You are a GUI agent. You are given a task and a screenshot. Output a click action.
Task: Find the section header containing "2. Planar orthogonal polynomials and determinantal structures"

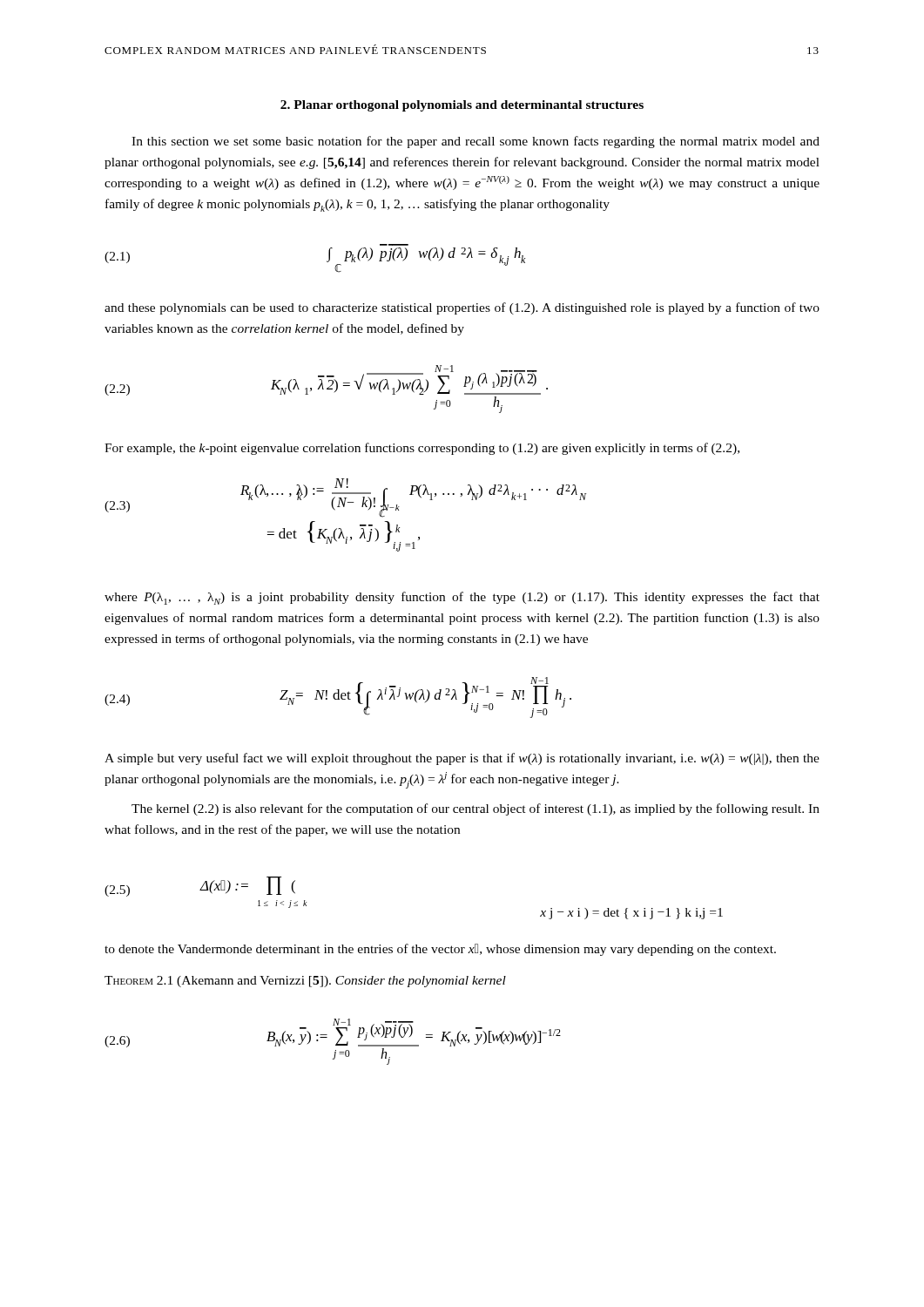click(x=462, y=104)
